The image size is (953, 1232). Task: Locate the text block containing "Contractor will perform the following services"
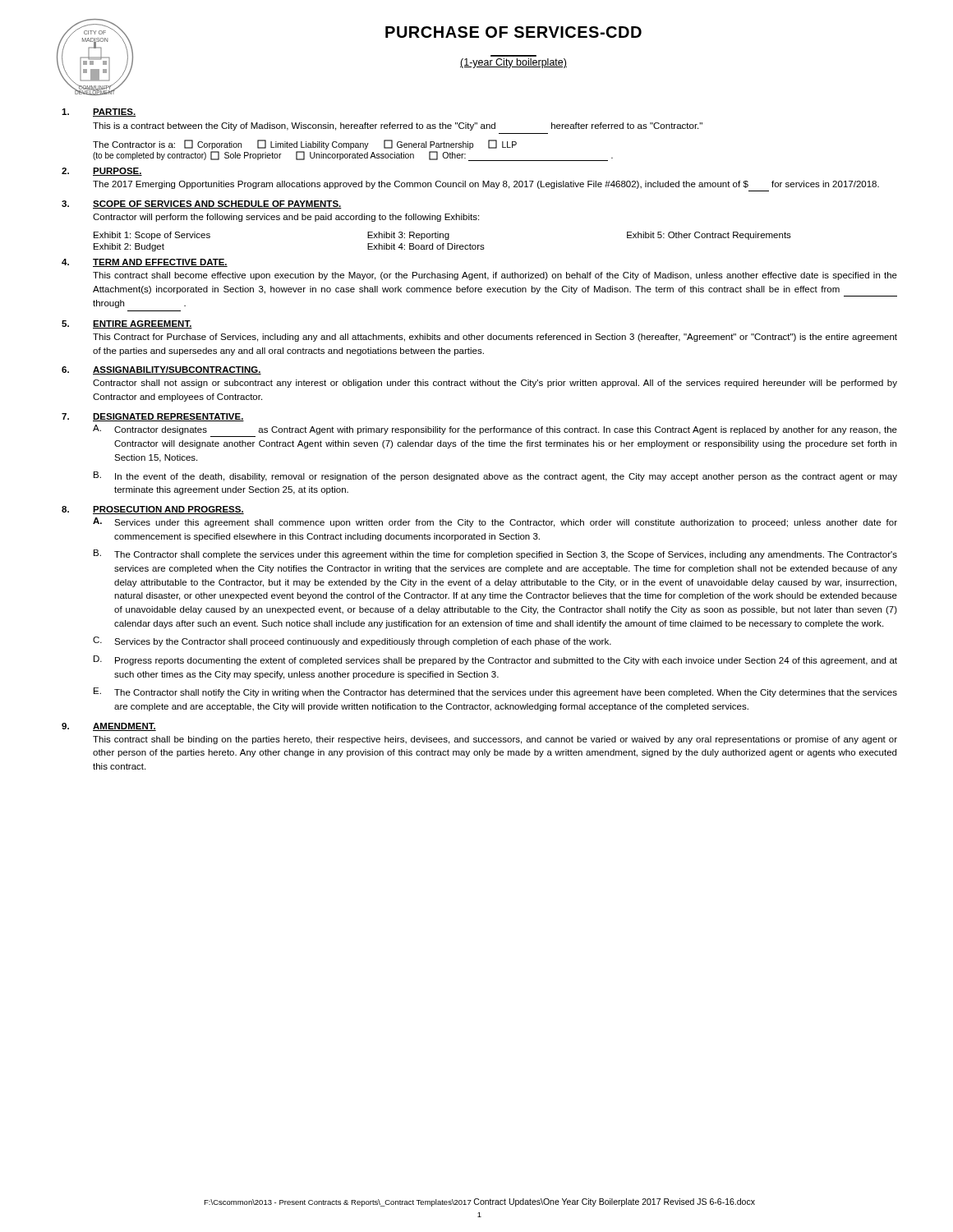coord(479,219)
